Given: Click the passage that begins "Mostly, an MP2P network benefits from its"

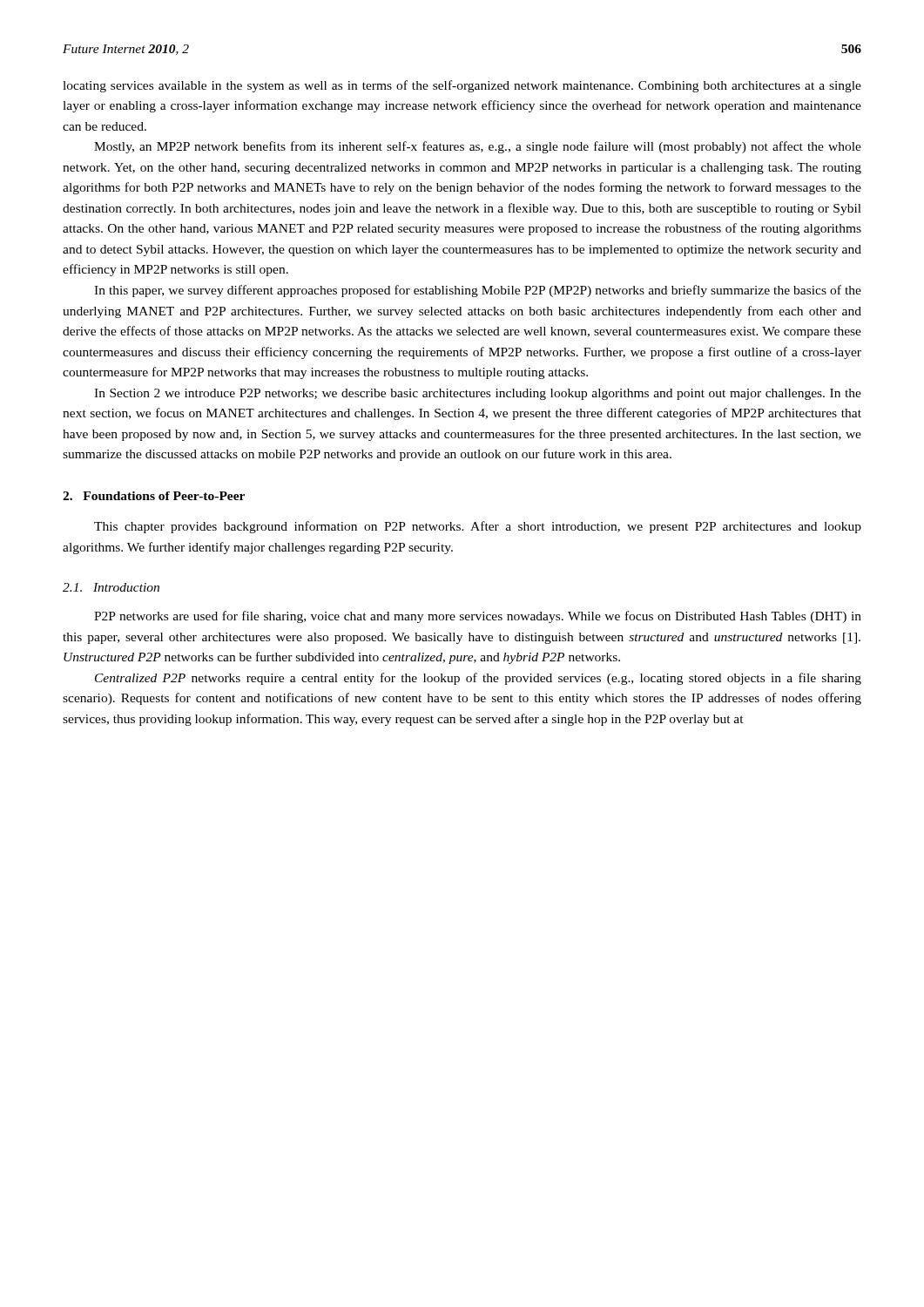Looking at the screenshot, I should click(462, 208).
